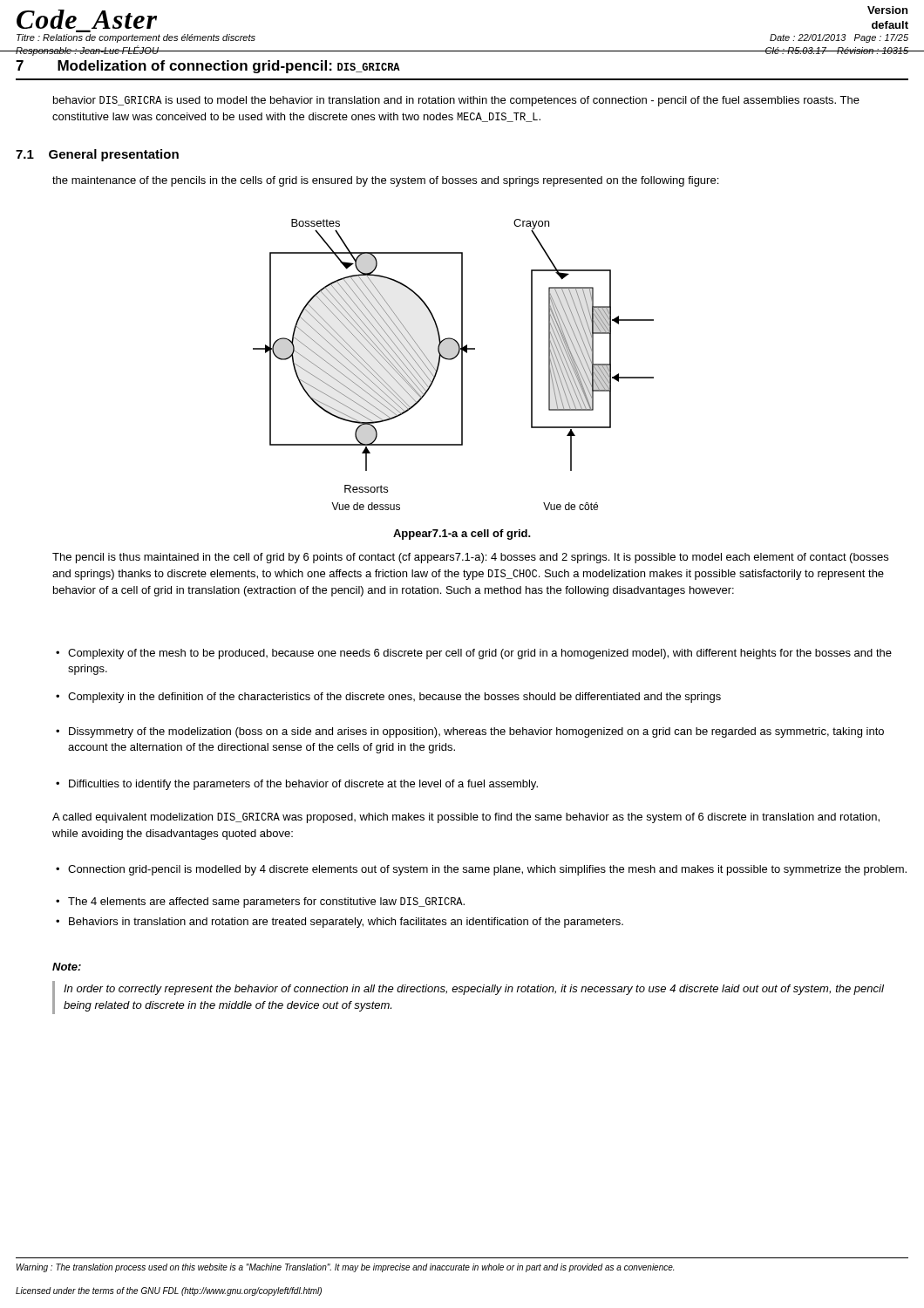Find the caption that says "Appear7.1-a a cell of grid."
The image size is (924, 1308).
[462, 533]
